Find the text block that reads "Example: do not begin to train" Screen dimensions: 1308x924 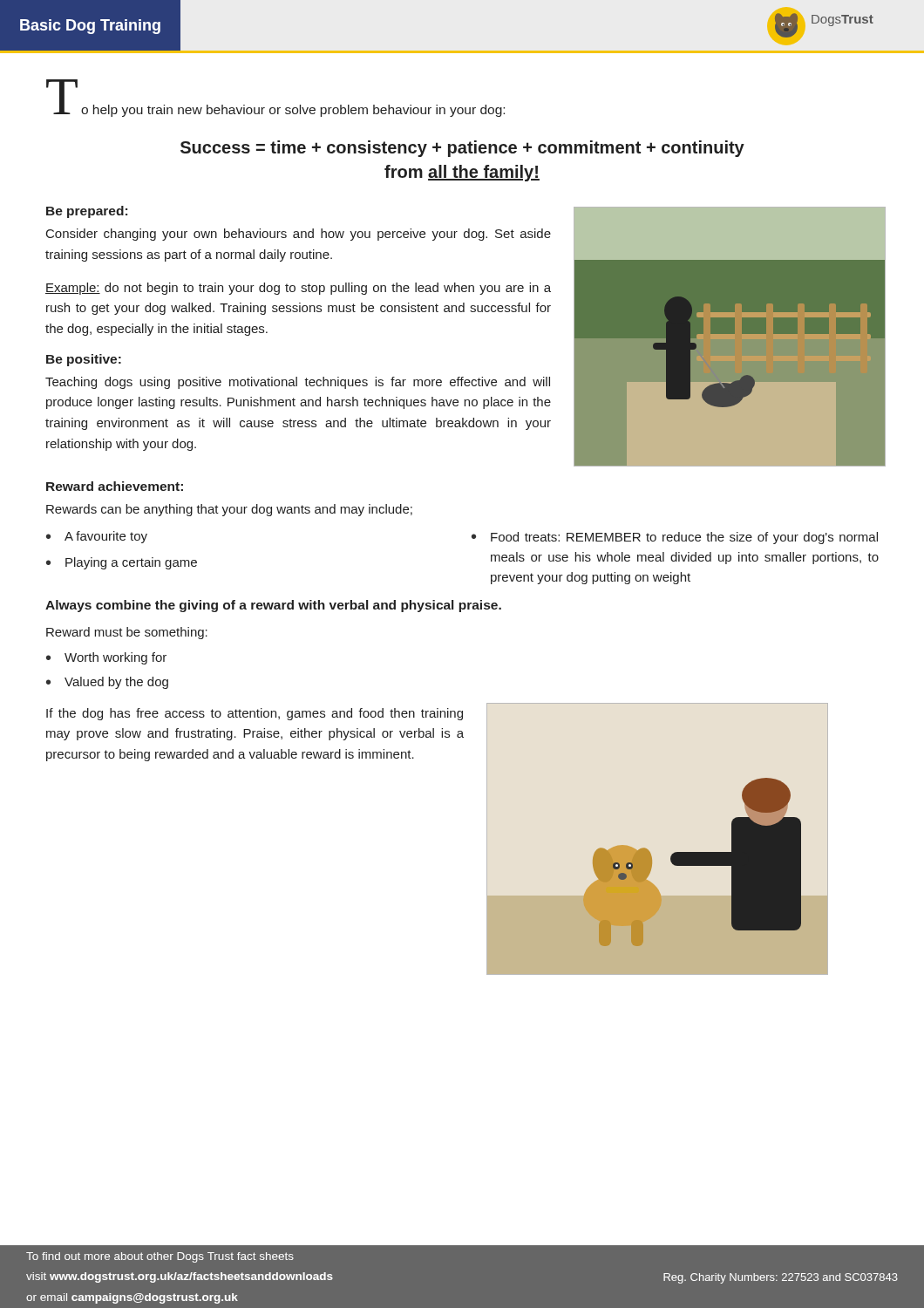point(298,308)
